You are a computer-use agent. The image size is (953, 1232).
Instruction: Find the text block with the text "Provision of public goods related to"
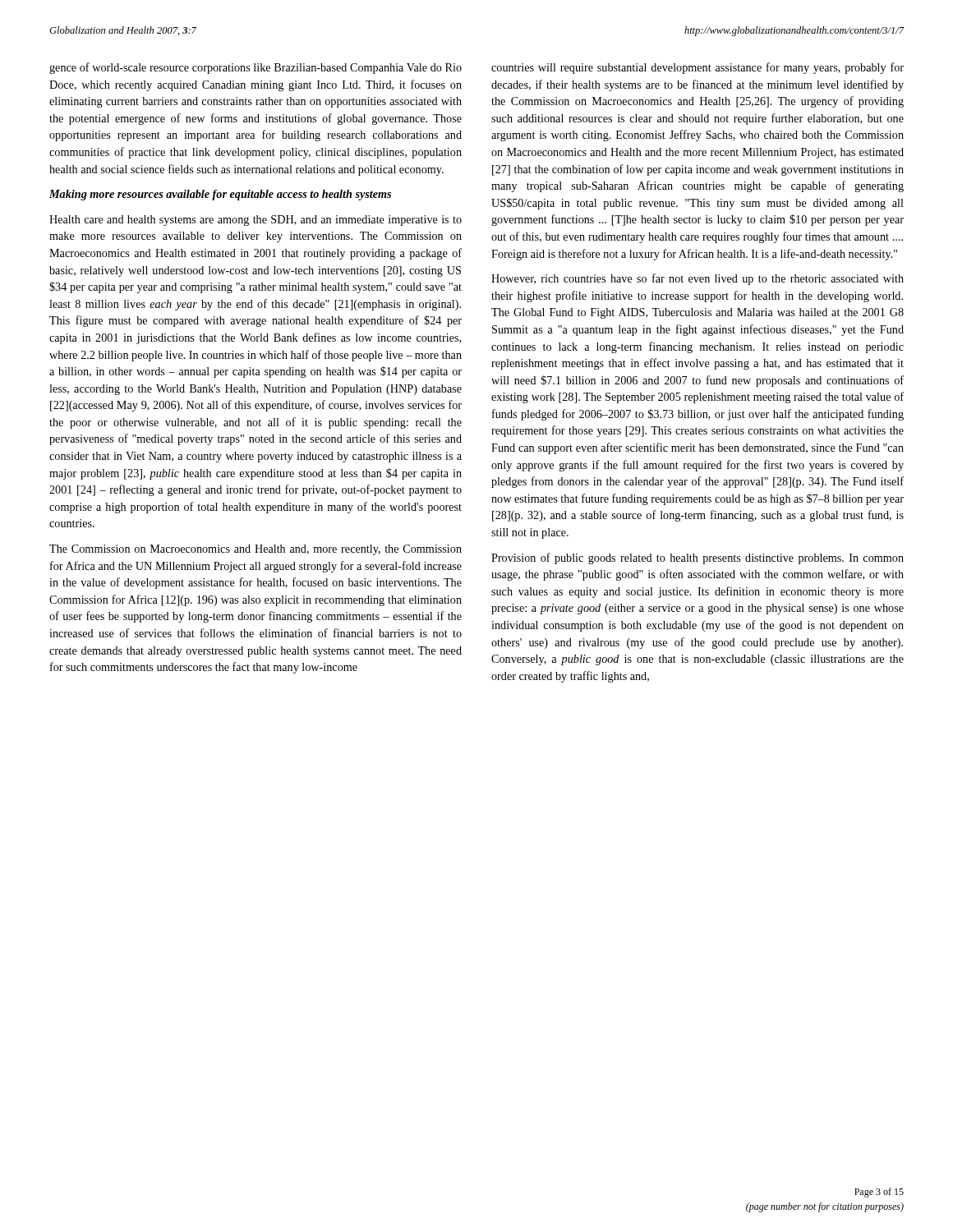pos(698,617)
